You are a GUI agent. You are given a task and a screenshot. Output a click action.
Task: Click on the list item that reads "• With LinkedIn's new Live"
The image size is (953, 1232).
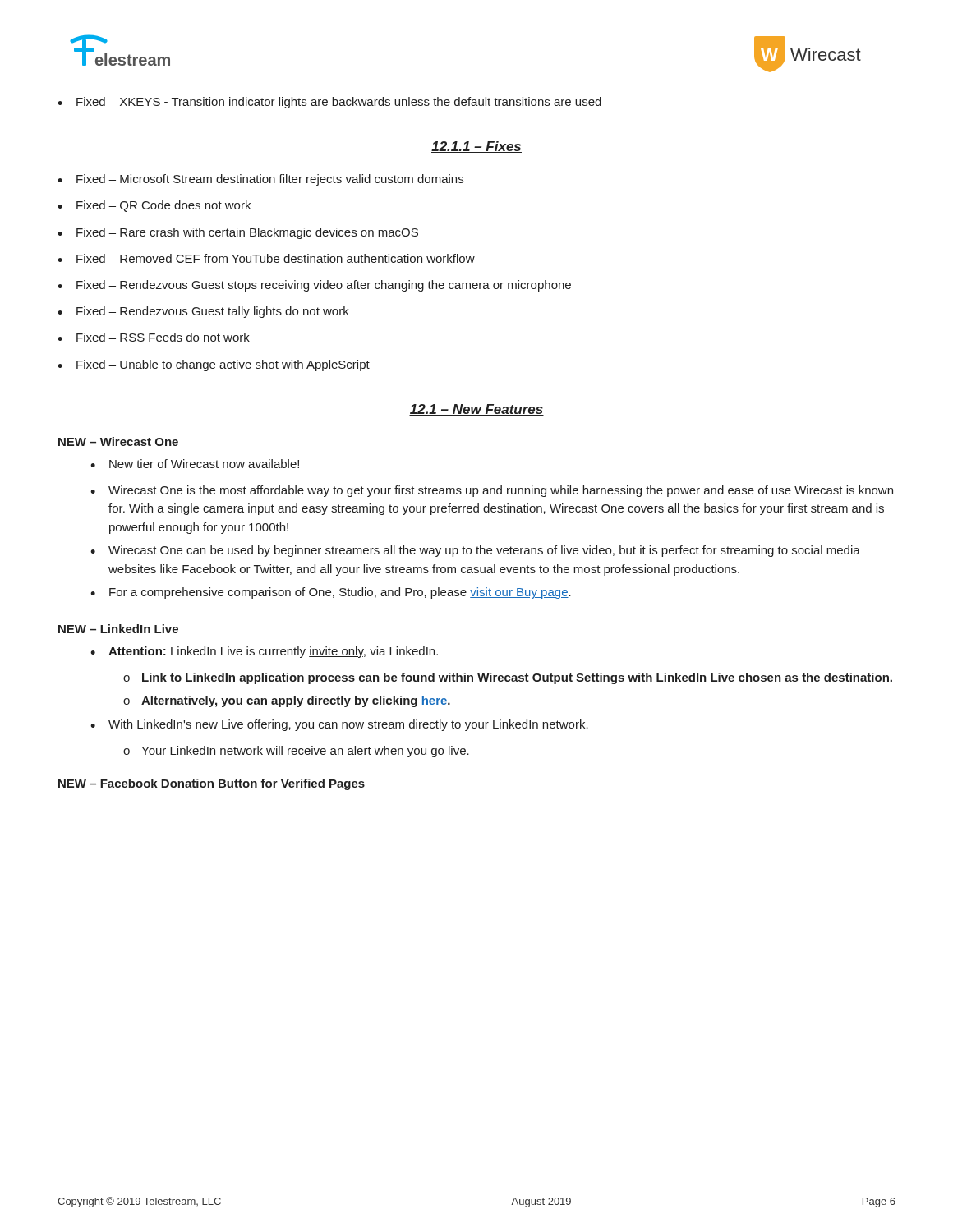(x=340, y=726)
